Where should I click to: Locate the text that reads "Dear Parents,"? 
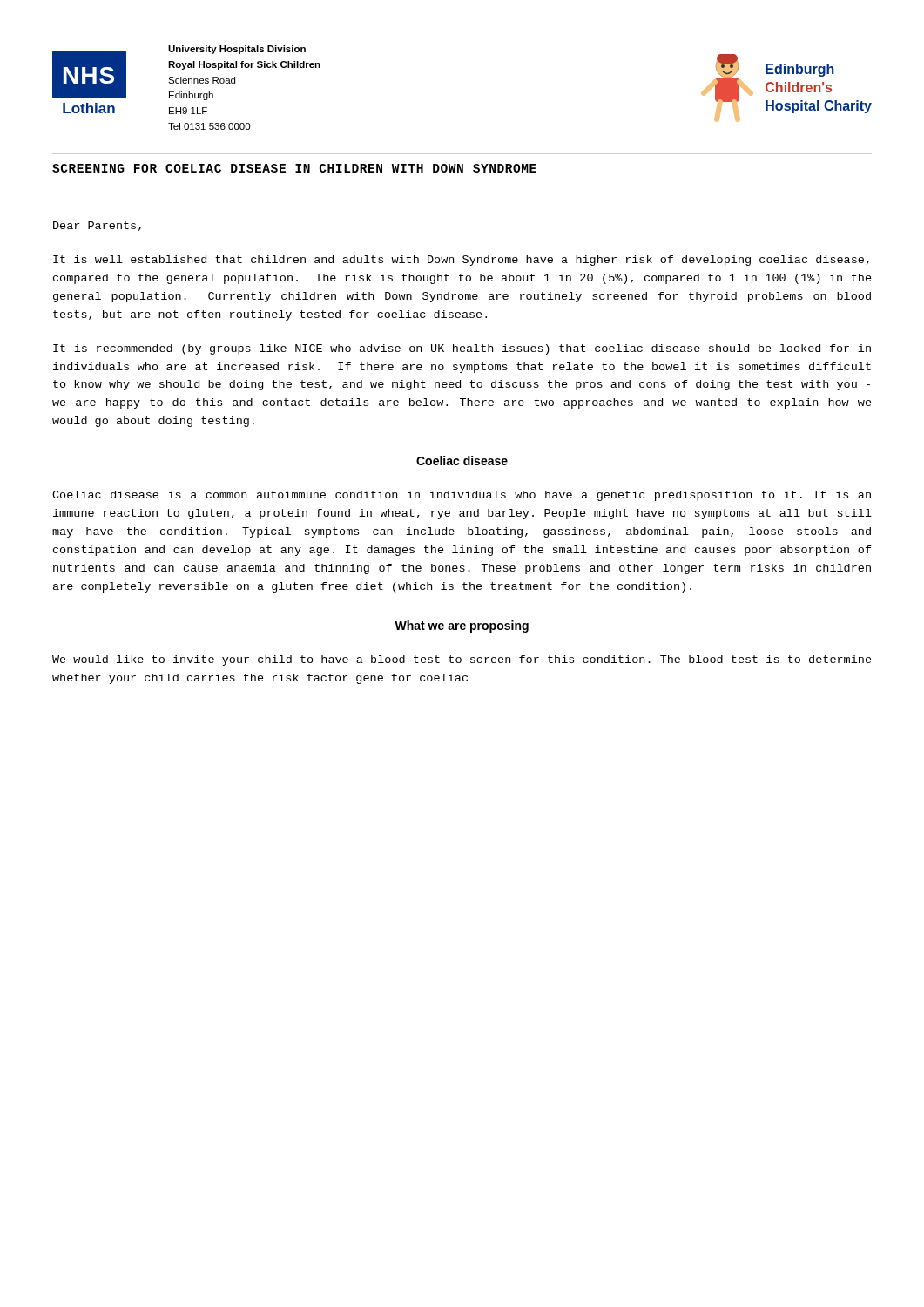(x=98, y=226)
